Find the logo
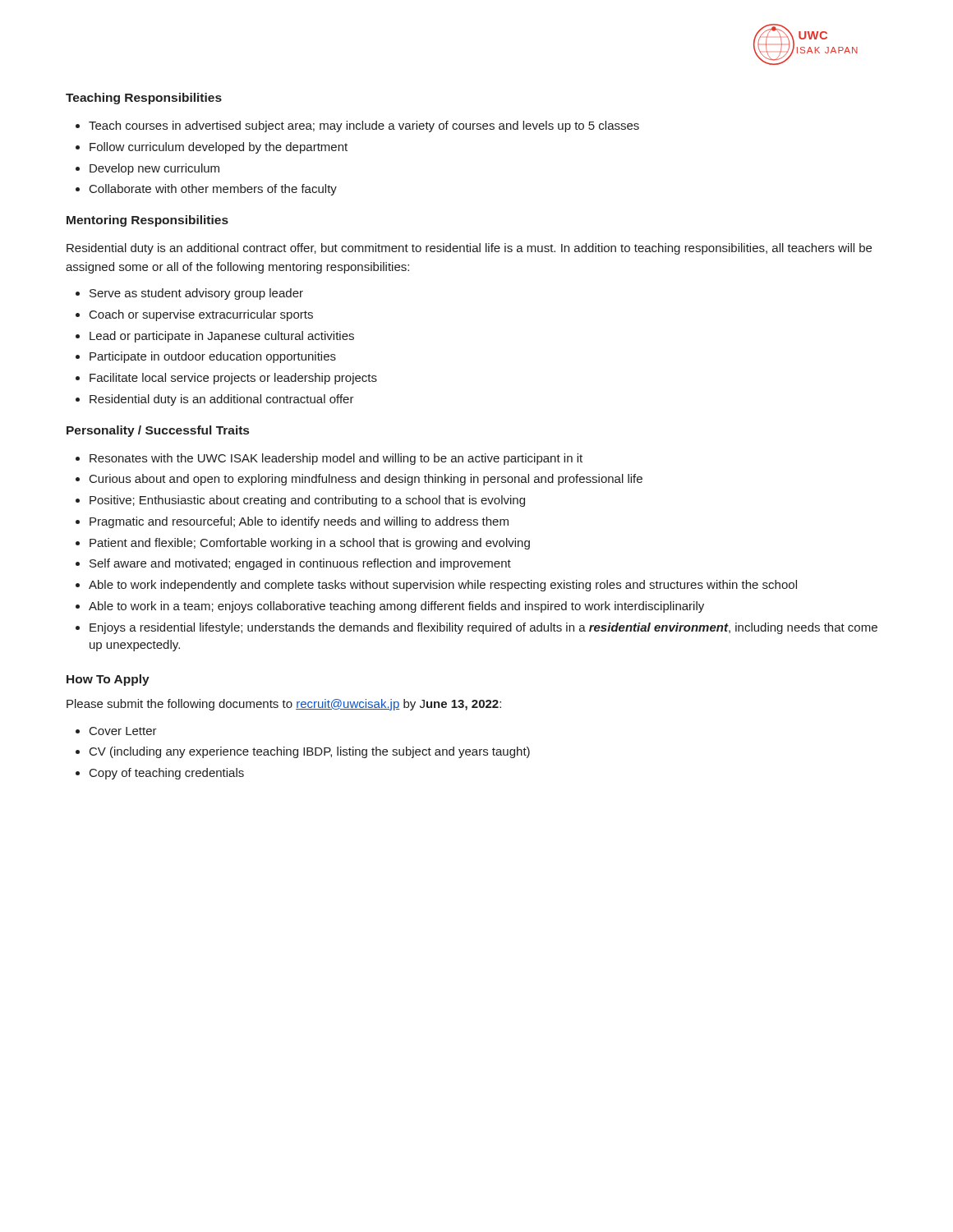 point(831,46)
